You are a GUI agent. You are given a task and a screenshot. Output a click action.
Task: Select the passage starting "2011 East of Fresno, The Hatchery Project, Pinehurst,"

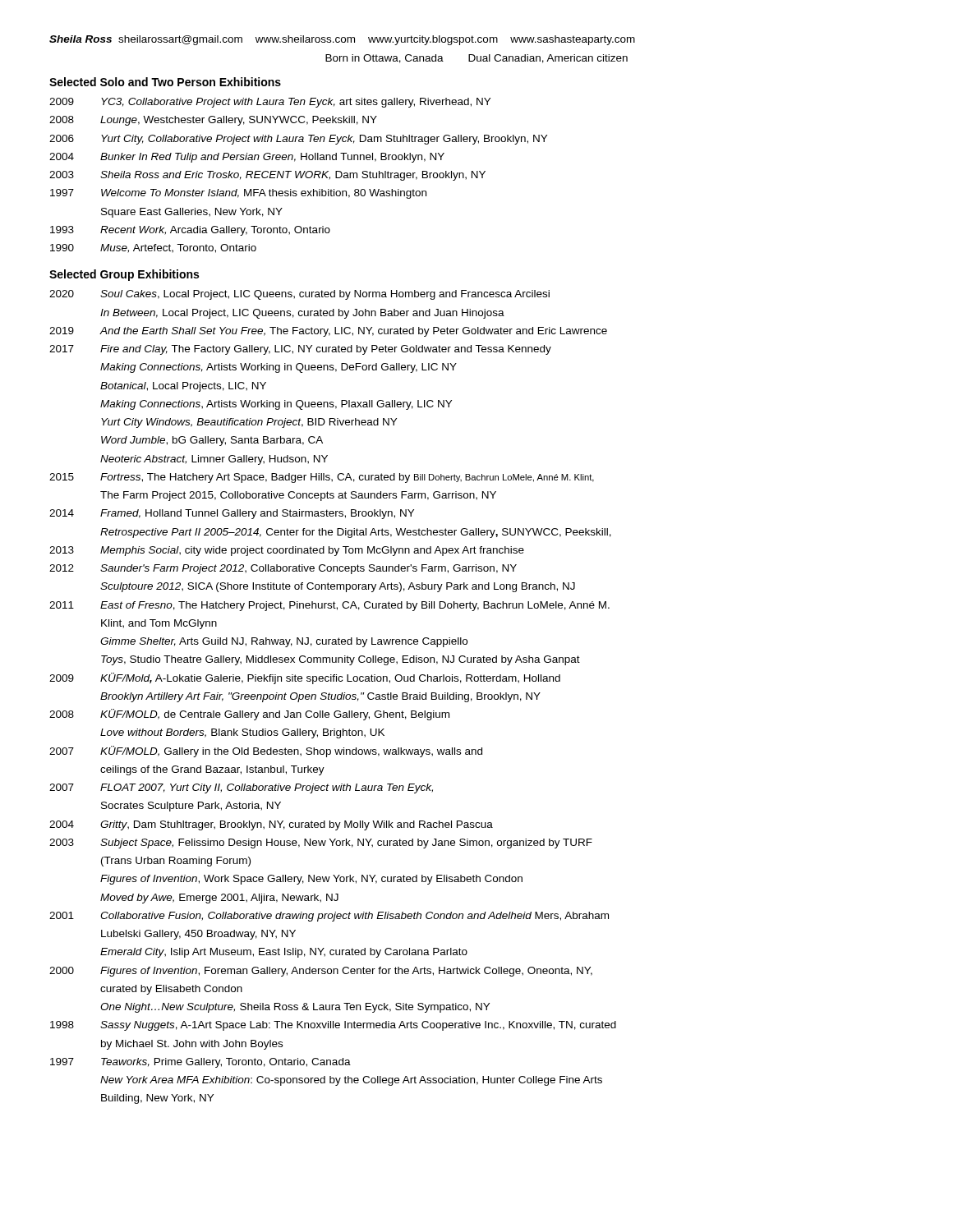click(x=476, y=605)
